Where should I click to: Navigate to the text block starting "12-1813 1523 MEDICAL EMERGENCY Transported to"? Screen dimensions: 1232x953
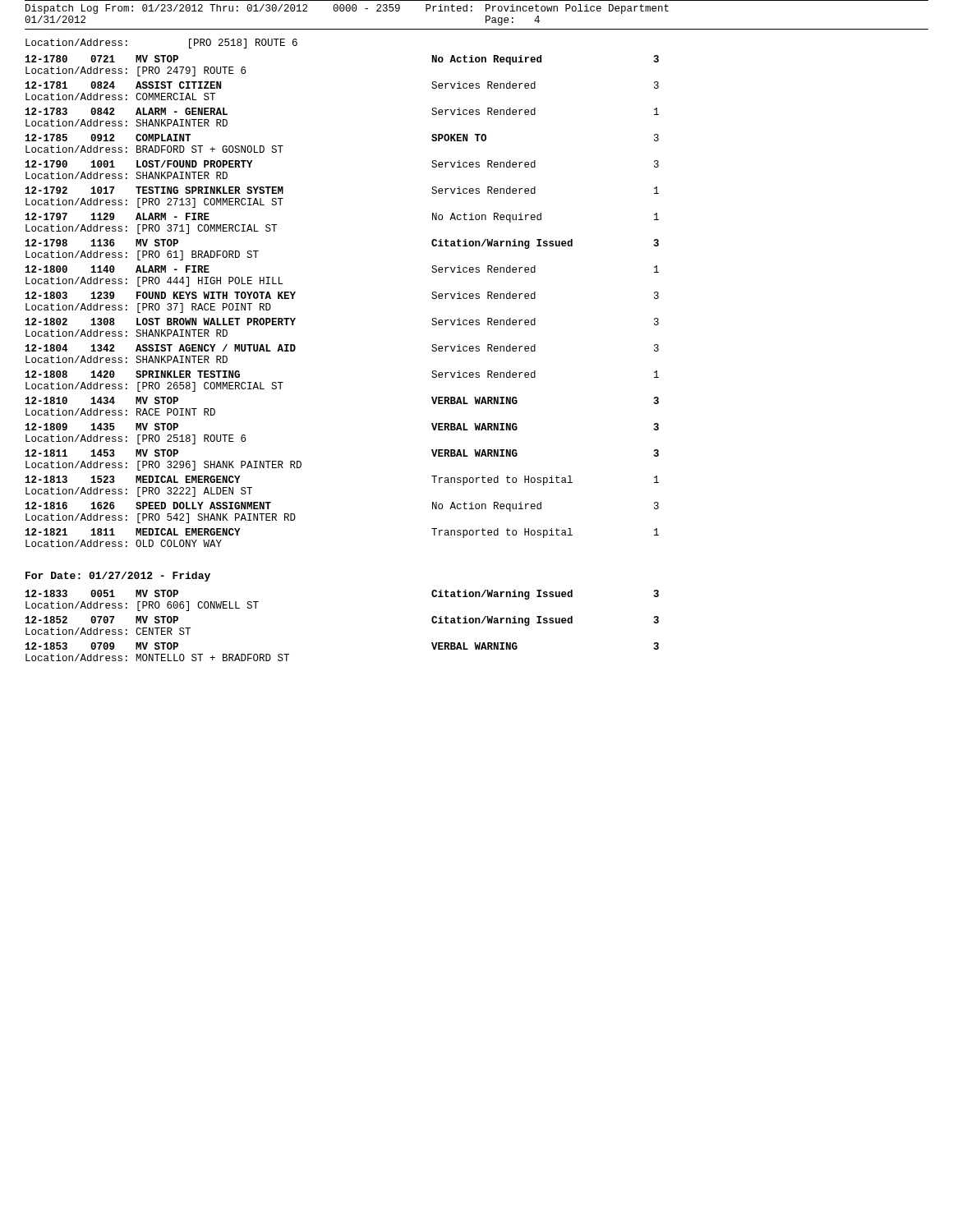pyautogui.click(x=476, y=486)
